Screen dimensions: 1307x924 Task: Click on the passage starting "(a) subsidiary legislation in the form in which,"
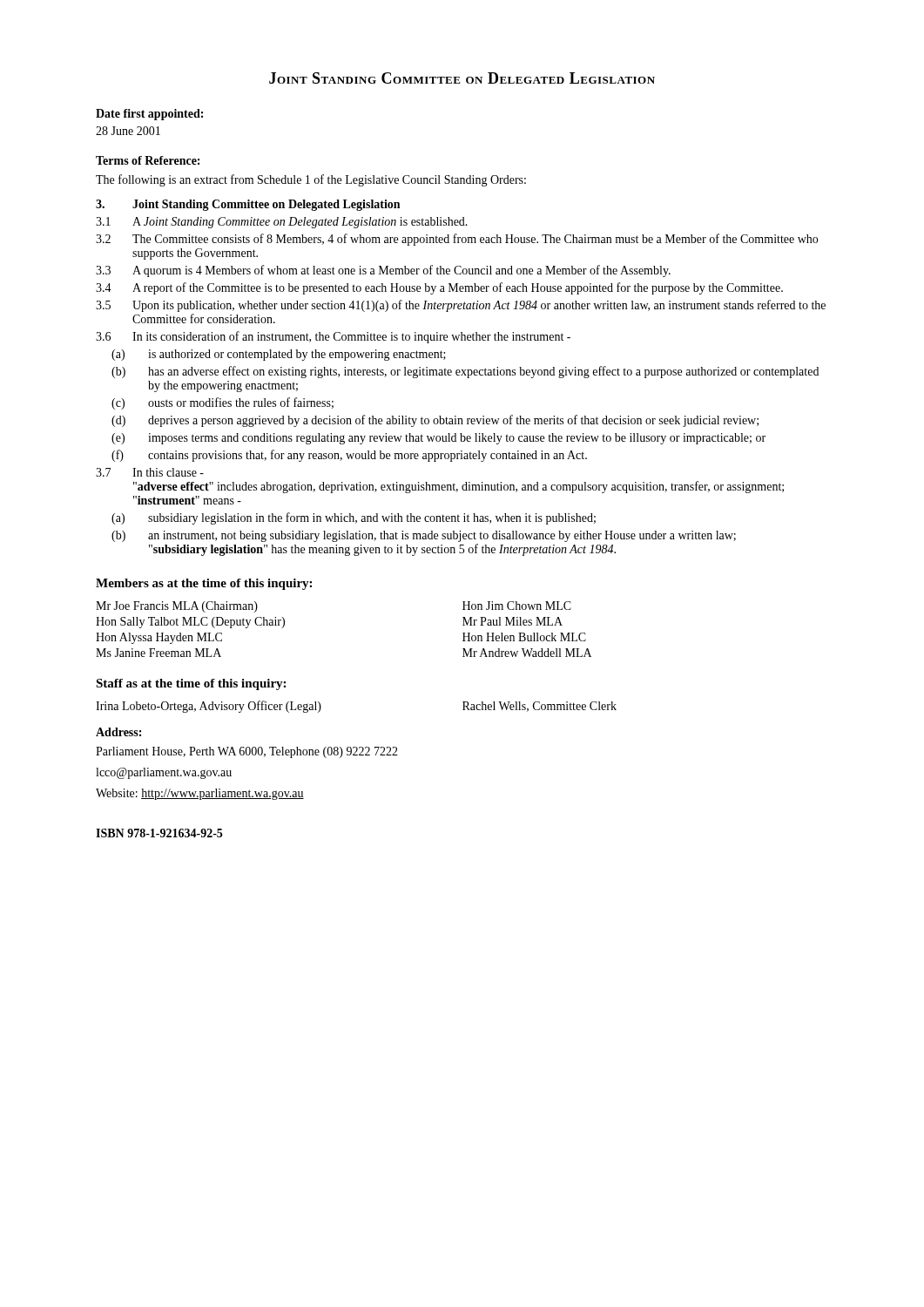click(x=462, y=518)
